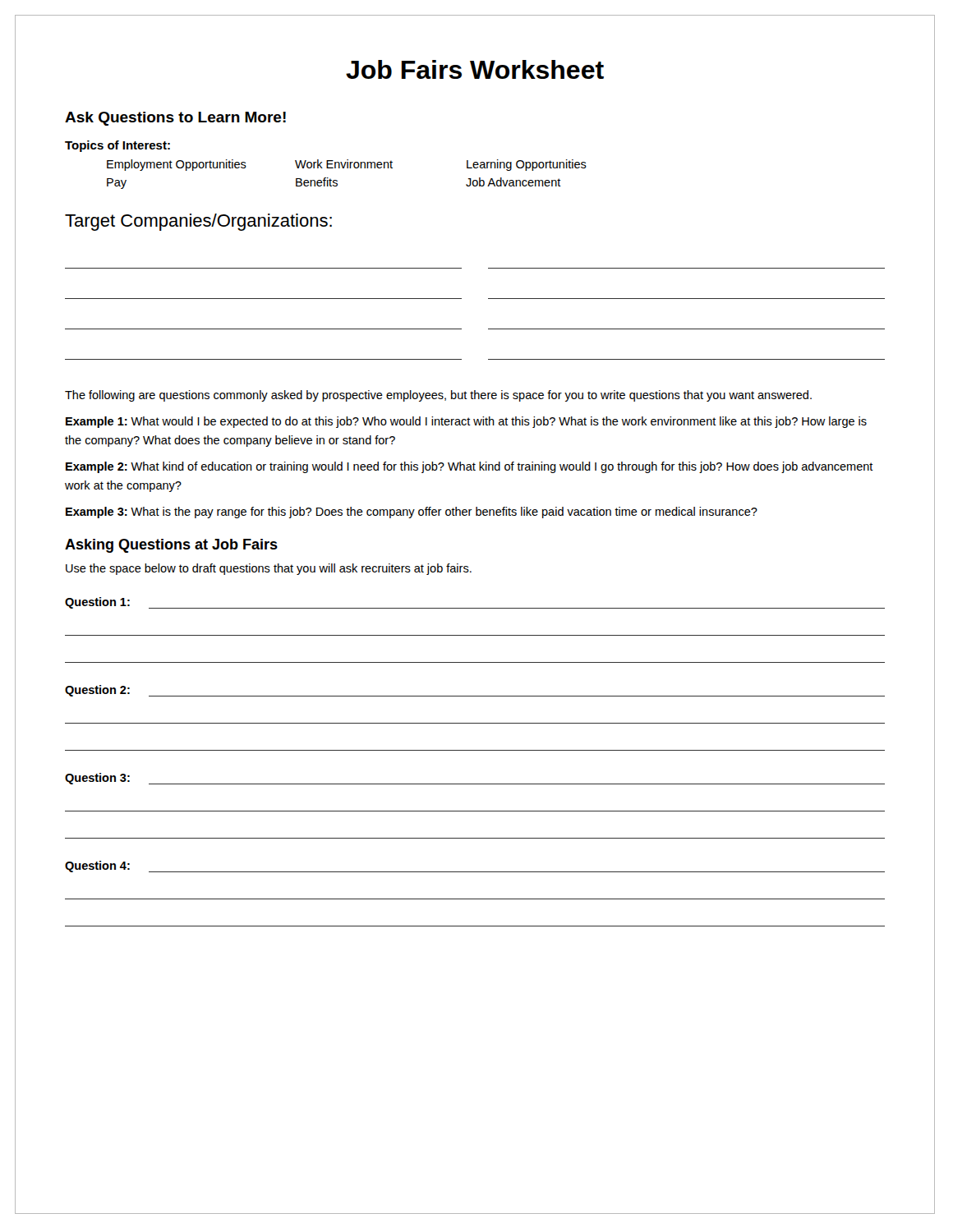Viewport: 953px width, 1232px height.
Task: Click on the text block that reads "Example 3: What is the pay range for"
Action: [411, 512]
